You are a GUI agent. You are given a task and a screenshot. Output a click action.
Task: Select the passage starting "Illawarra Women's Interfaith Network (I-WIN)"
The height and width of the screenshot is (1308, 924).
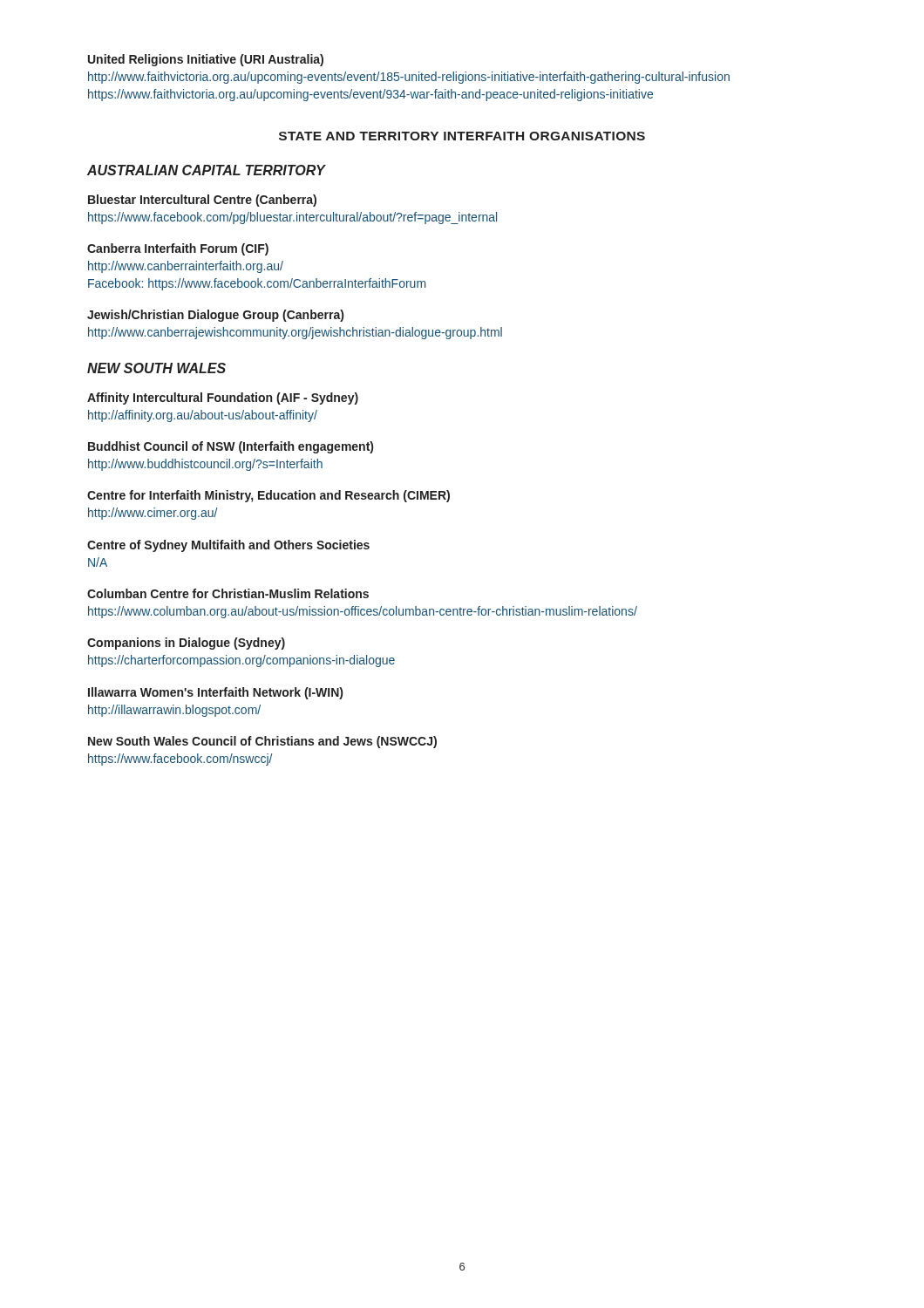coord(215,693)
